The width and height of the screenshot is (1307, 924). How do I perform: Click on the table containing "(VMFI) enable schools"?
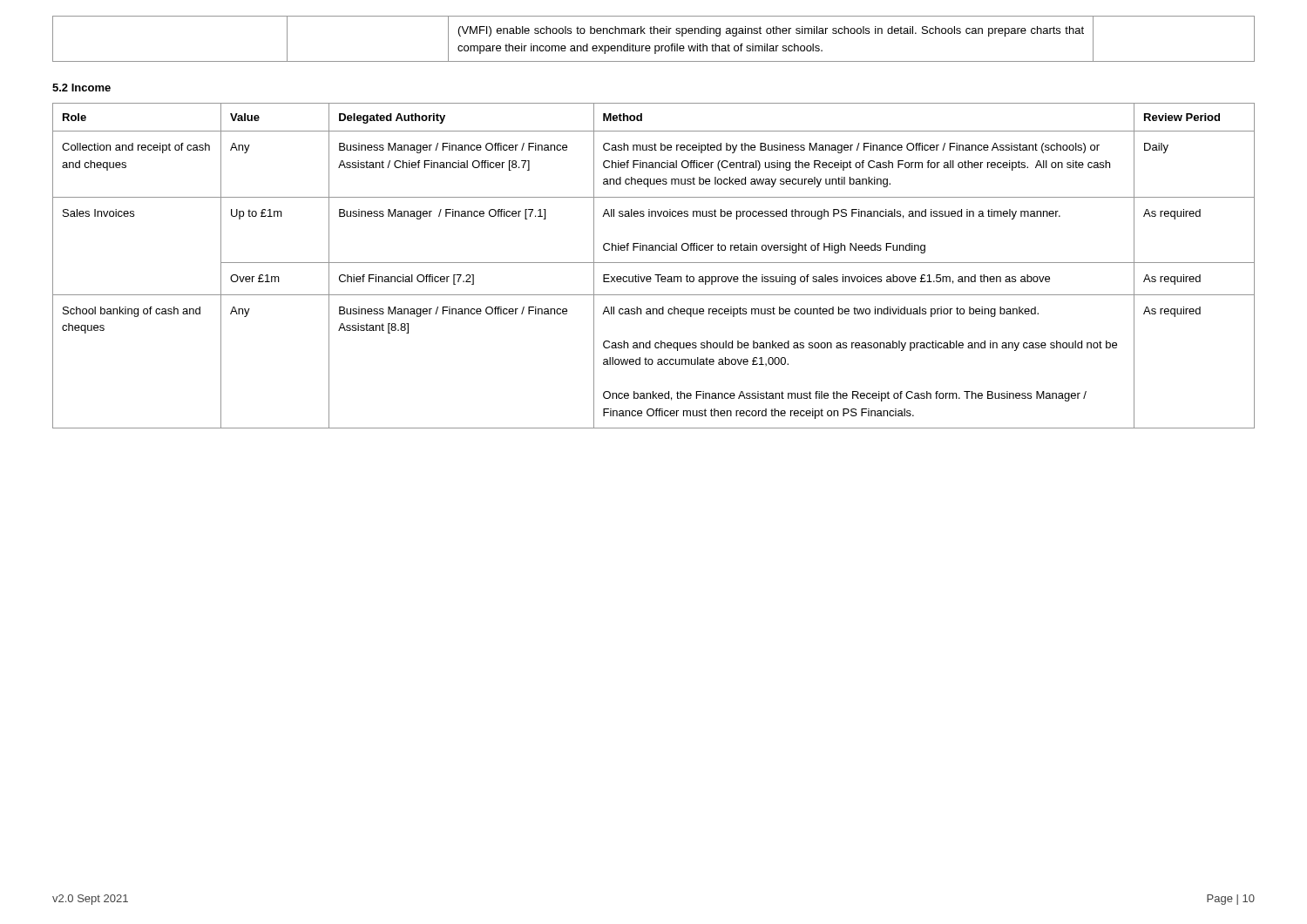pyautogui.click(x=654, y=39)
